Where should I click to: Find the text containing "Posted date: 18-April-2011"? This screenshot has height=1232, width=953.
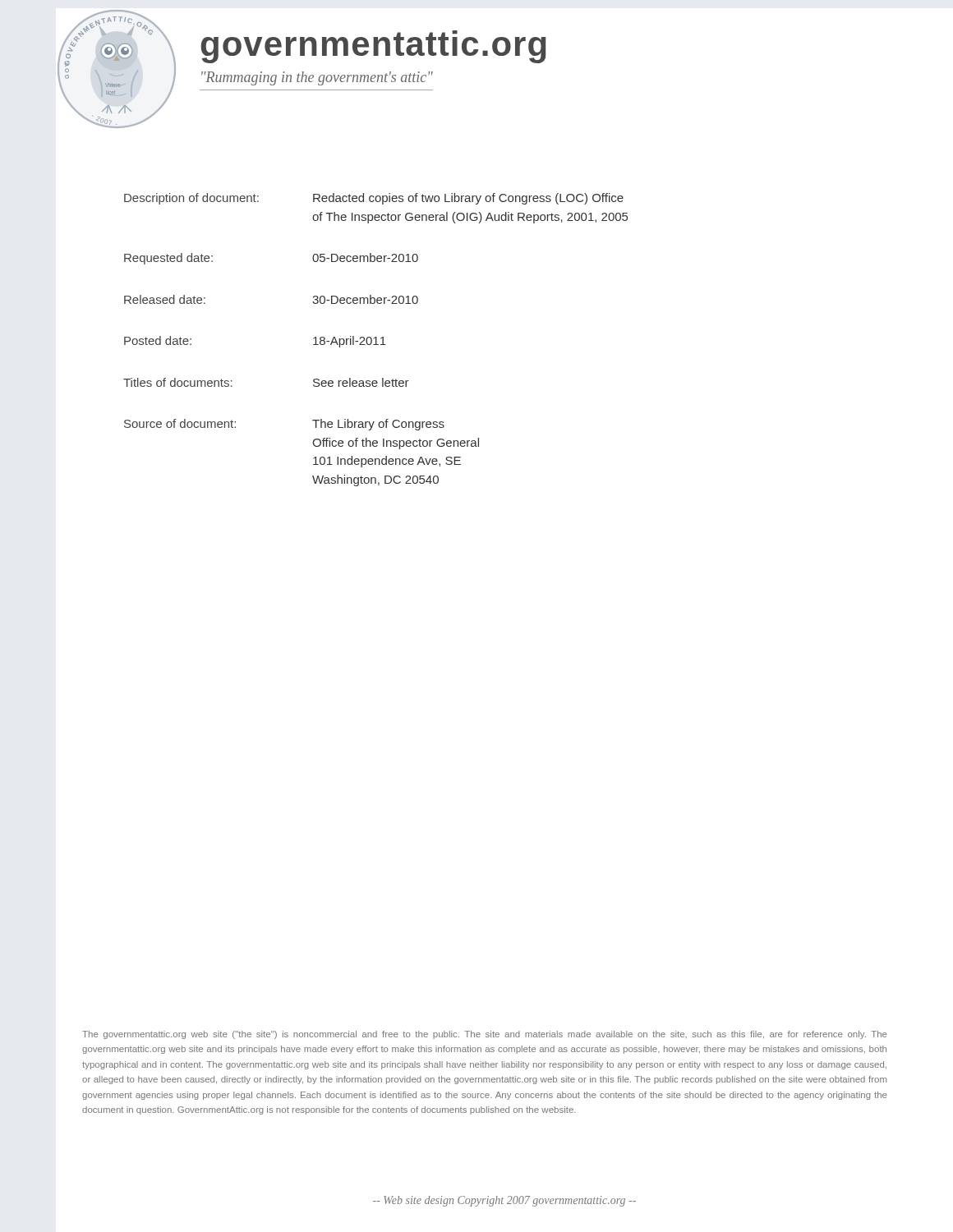[157, 341]
